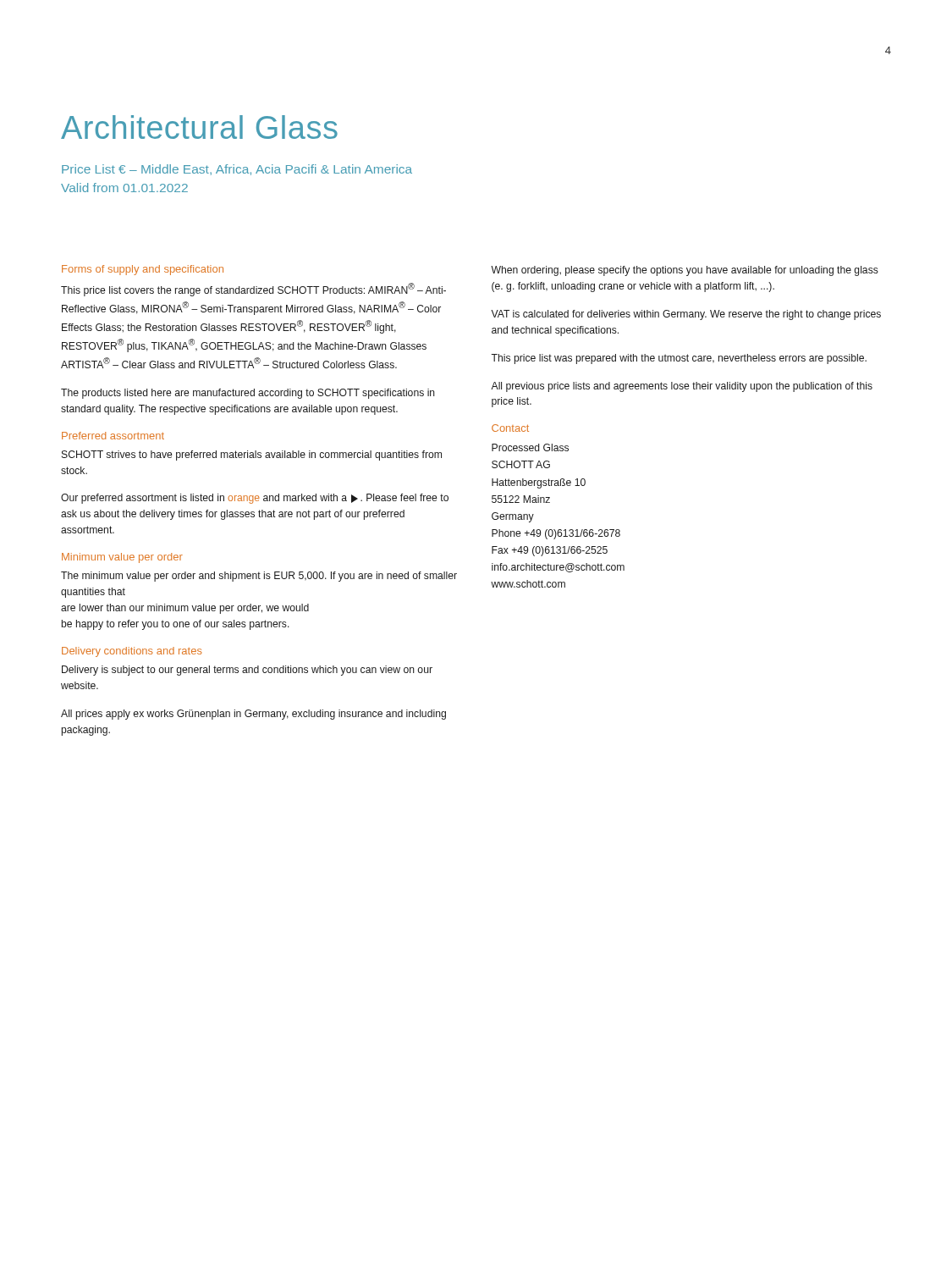Find the text starting "This price list covers the range"
The width and height of the screenshot is (952, 1270).
pos(254,326)
